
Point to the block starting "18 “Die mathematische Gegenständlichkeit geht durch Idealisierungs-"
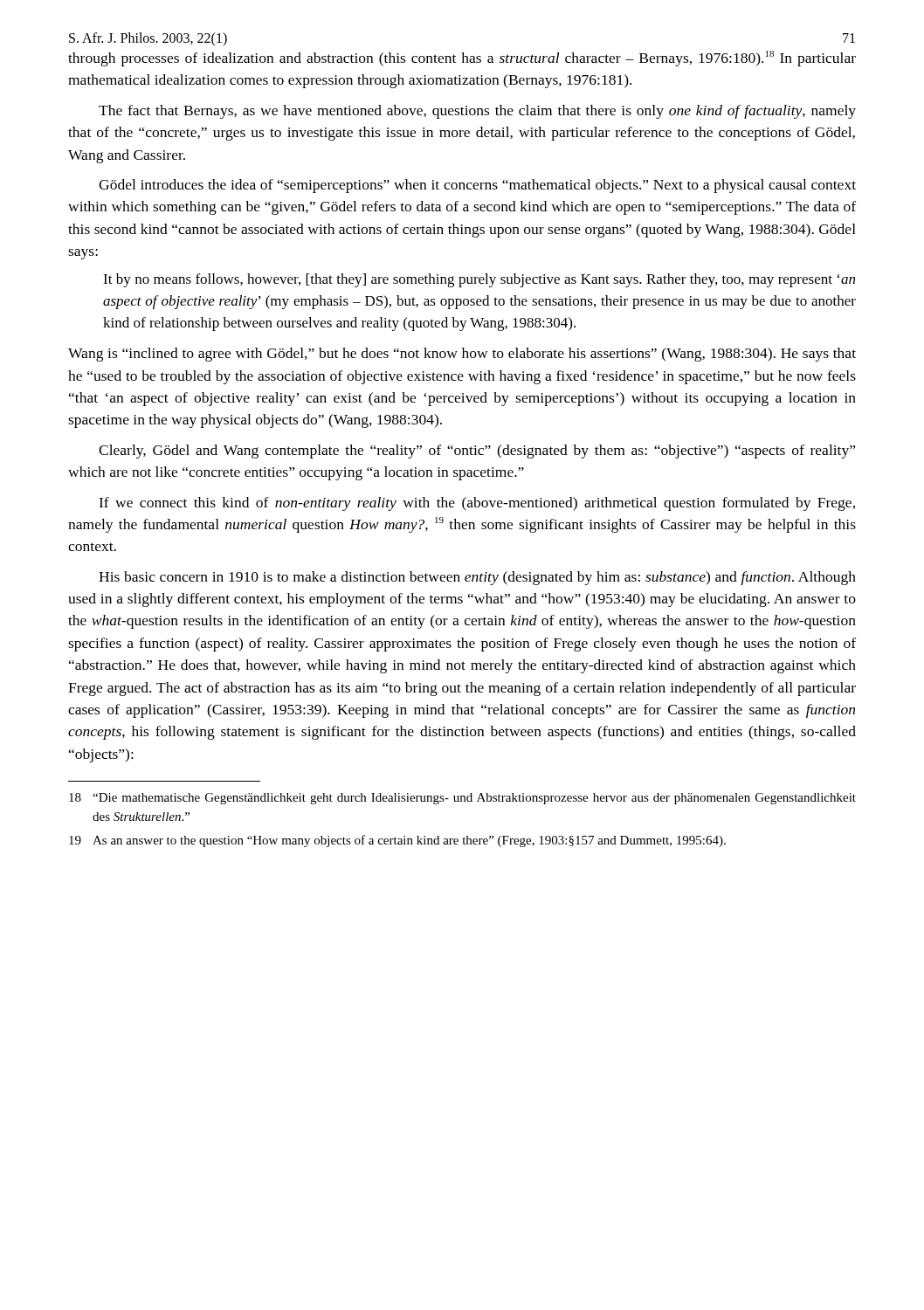[462, 808]
